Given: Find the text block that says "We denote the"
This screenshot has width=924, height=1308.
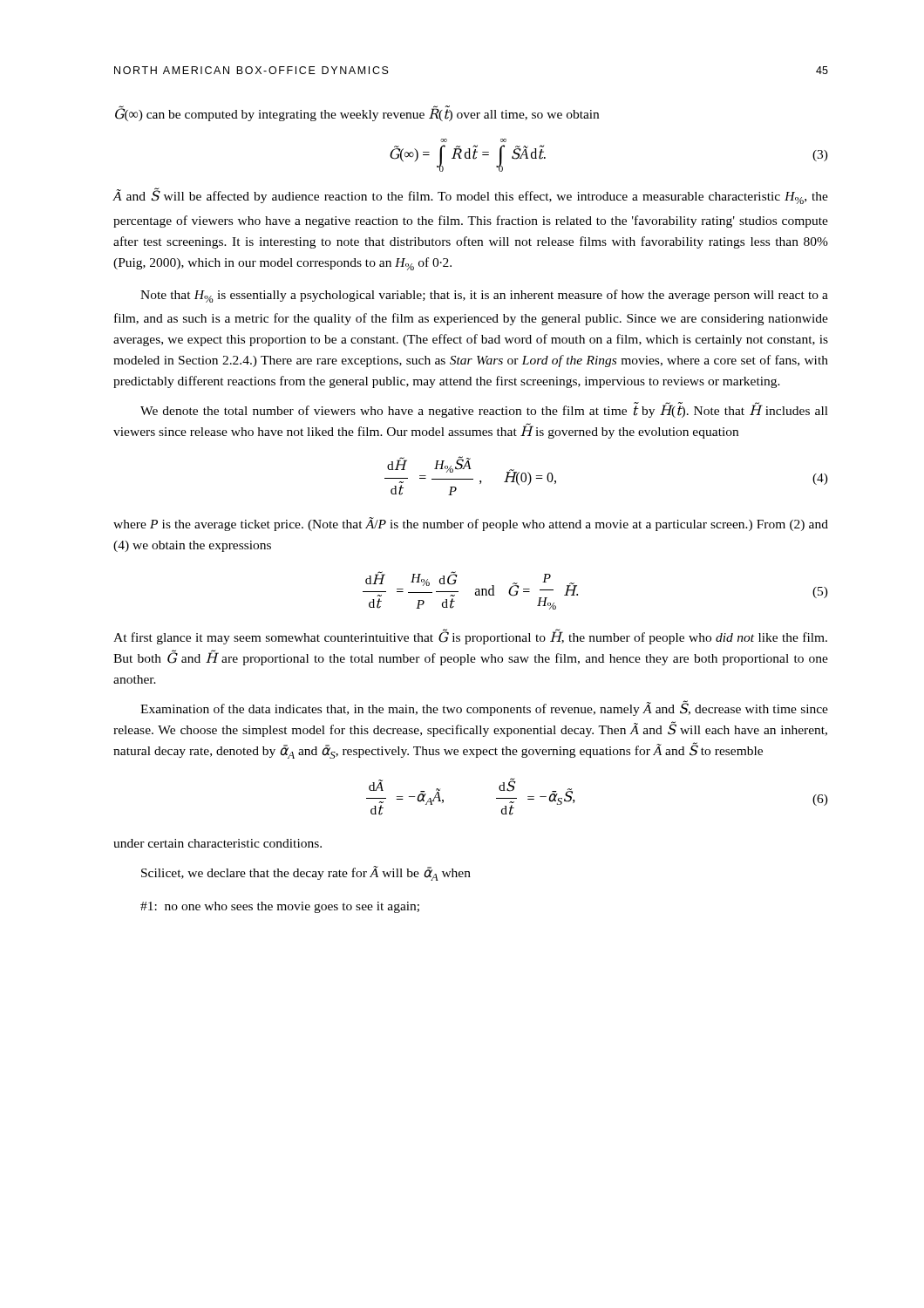Looking at the screenshot, I should 471,421.
